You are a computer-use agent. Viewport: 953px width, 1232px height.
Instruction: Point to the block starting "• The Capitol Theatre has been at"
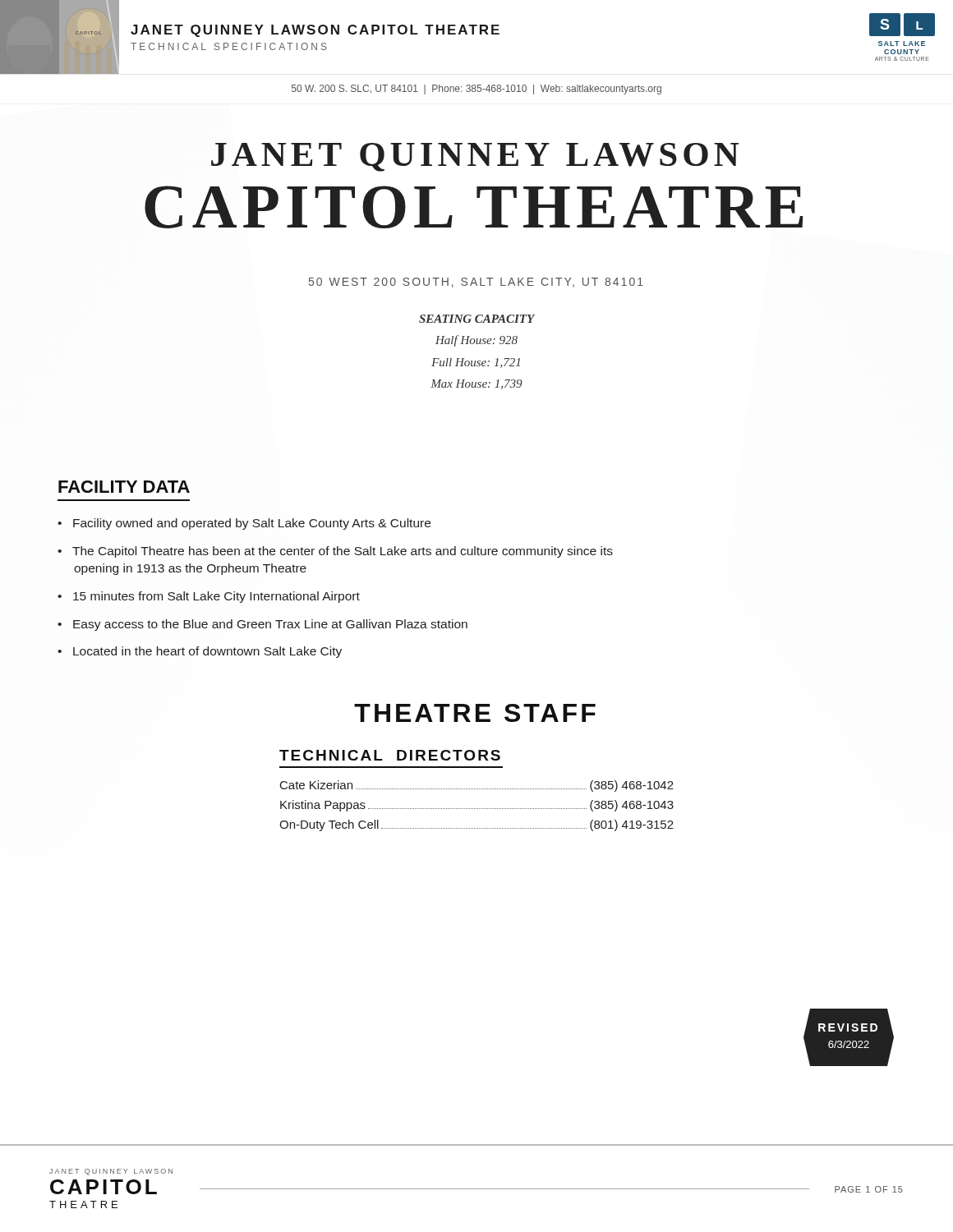click(335, 559)
